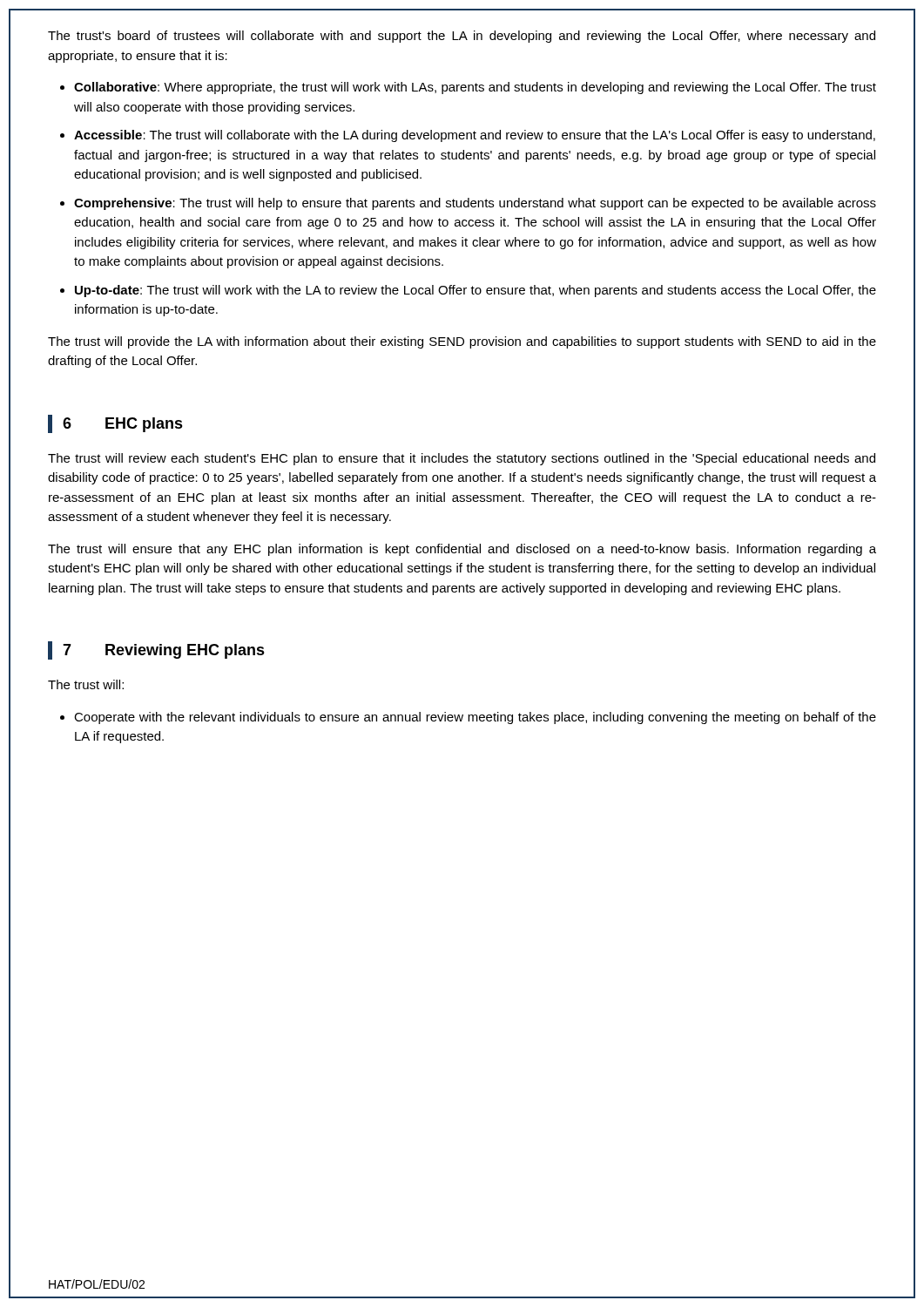
Task: Find the list item that says "Accessible: The trust will collaborate with the LA"
Action: click(x=475, y=154)
